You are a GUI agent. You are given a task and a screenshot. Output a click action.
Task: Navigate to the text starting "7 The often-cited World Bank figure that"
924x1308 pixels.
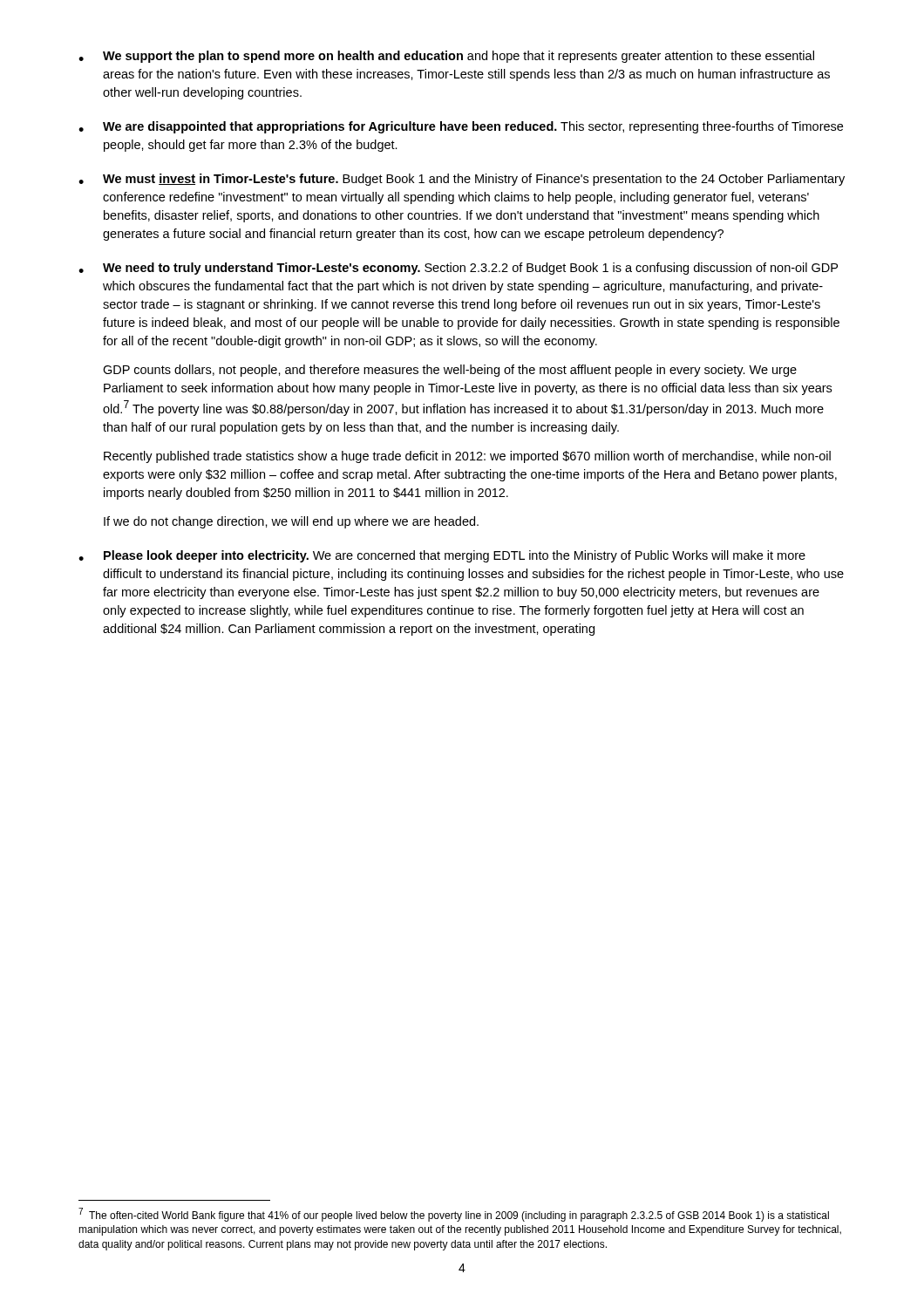462,1226
